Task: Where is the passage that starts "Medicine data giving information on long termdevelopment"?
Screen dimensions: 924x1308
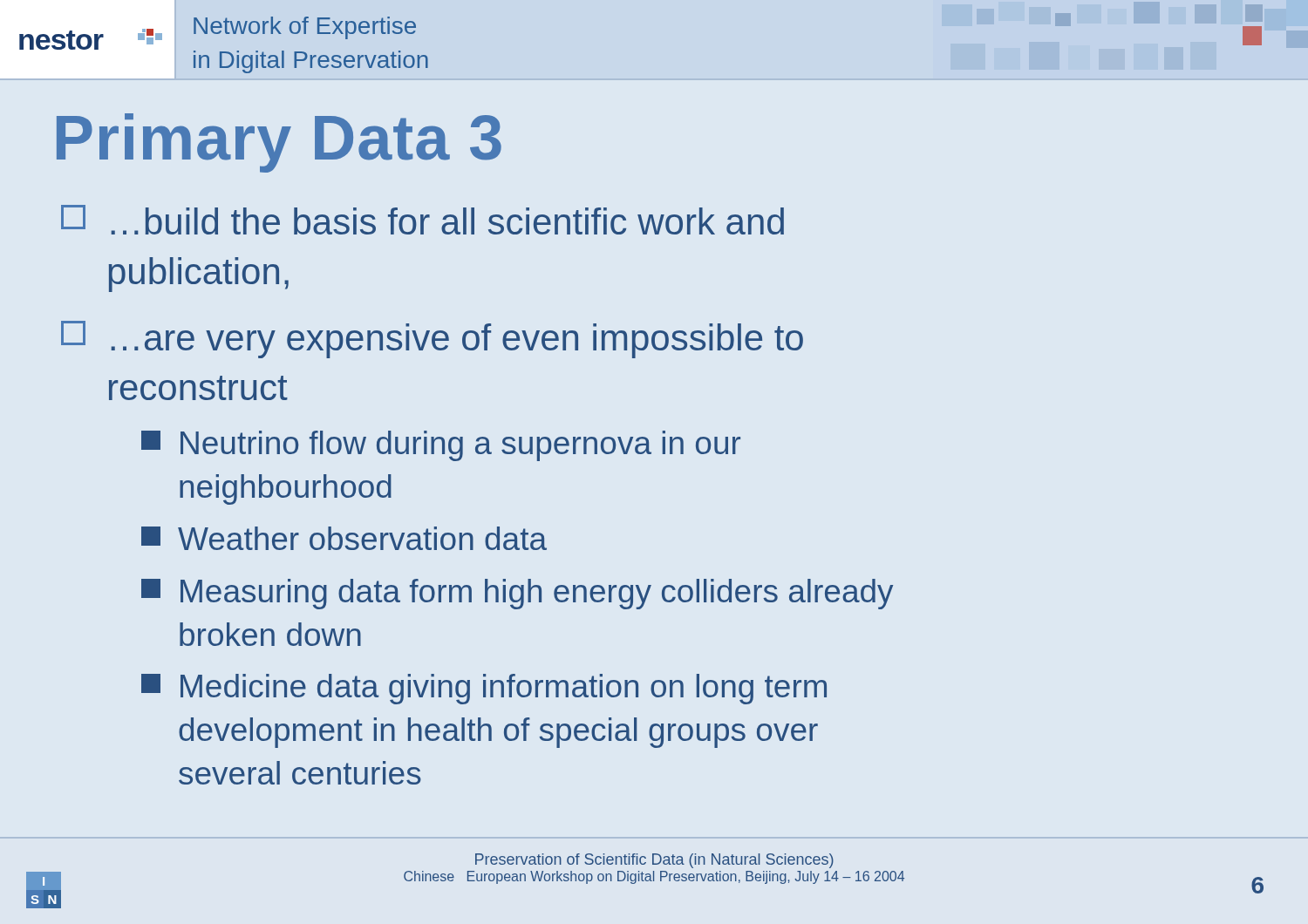Action: [x=485, y=731]
